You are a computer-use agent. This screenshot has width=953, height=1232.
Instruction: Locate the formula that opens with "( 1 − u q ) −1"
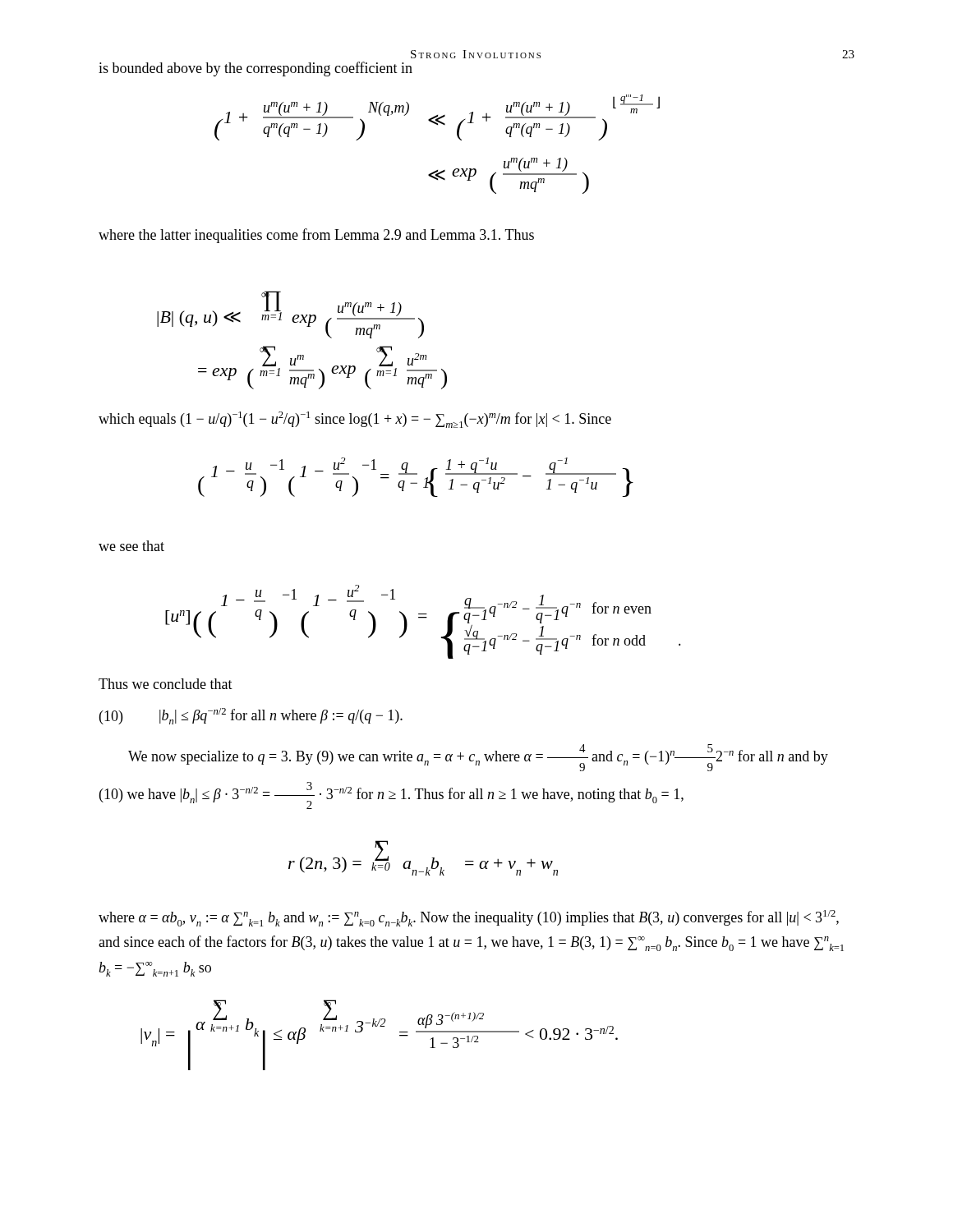click(x=476, y=484)
